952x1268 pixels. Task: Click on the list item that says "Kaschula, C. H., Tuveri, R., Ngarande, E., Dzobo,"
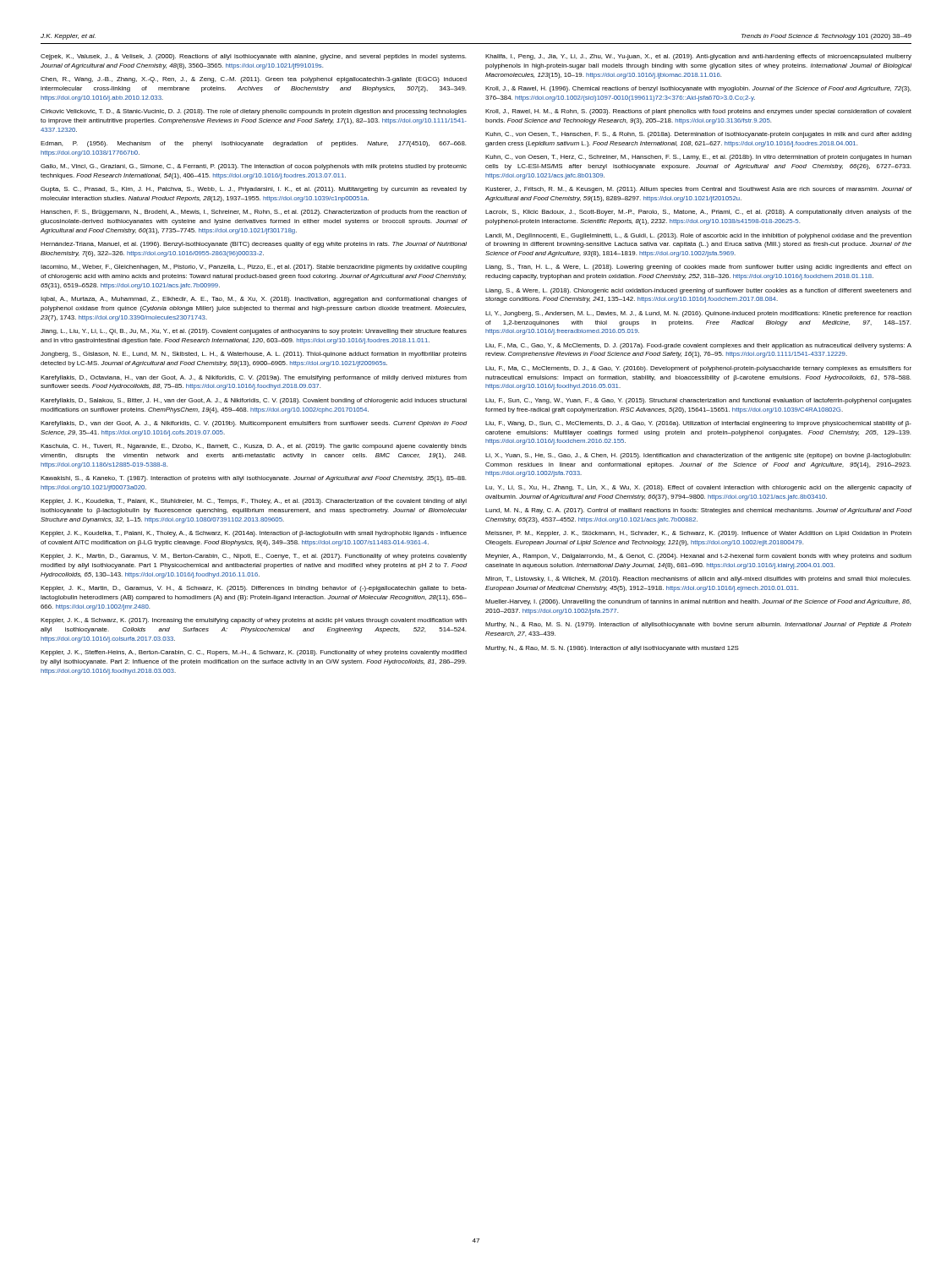tap(254, 455)
